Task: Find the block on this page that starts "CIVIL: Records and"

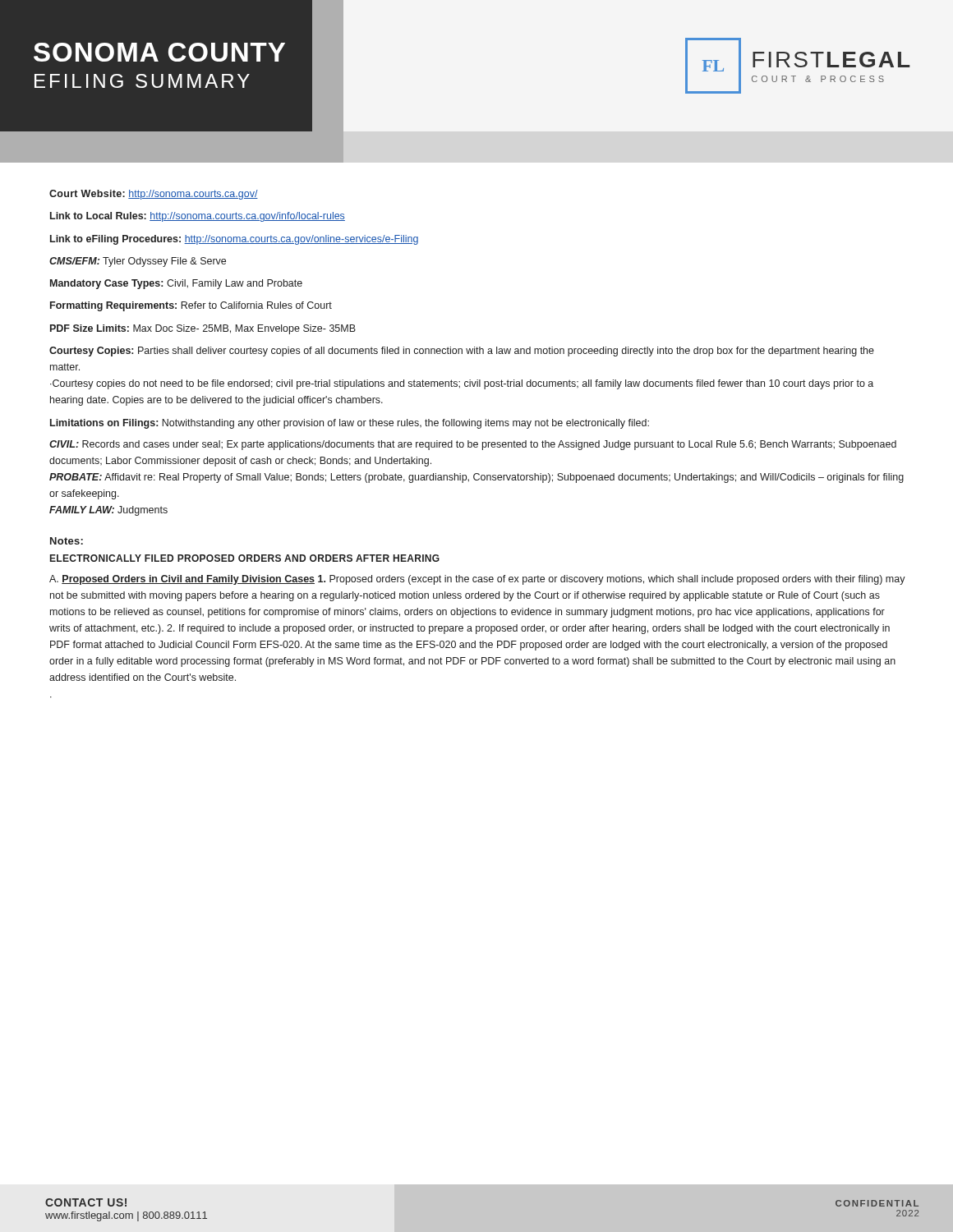Action: pos(477,477)
